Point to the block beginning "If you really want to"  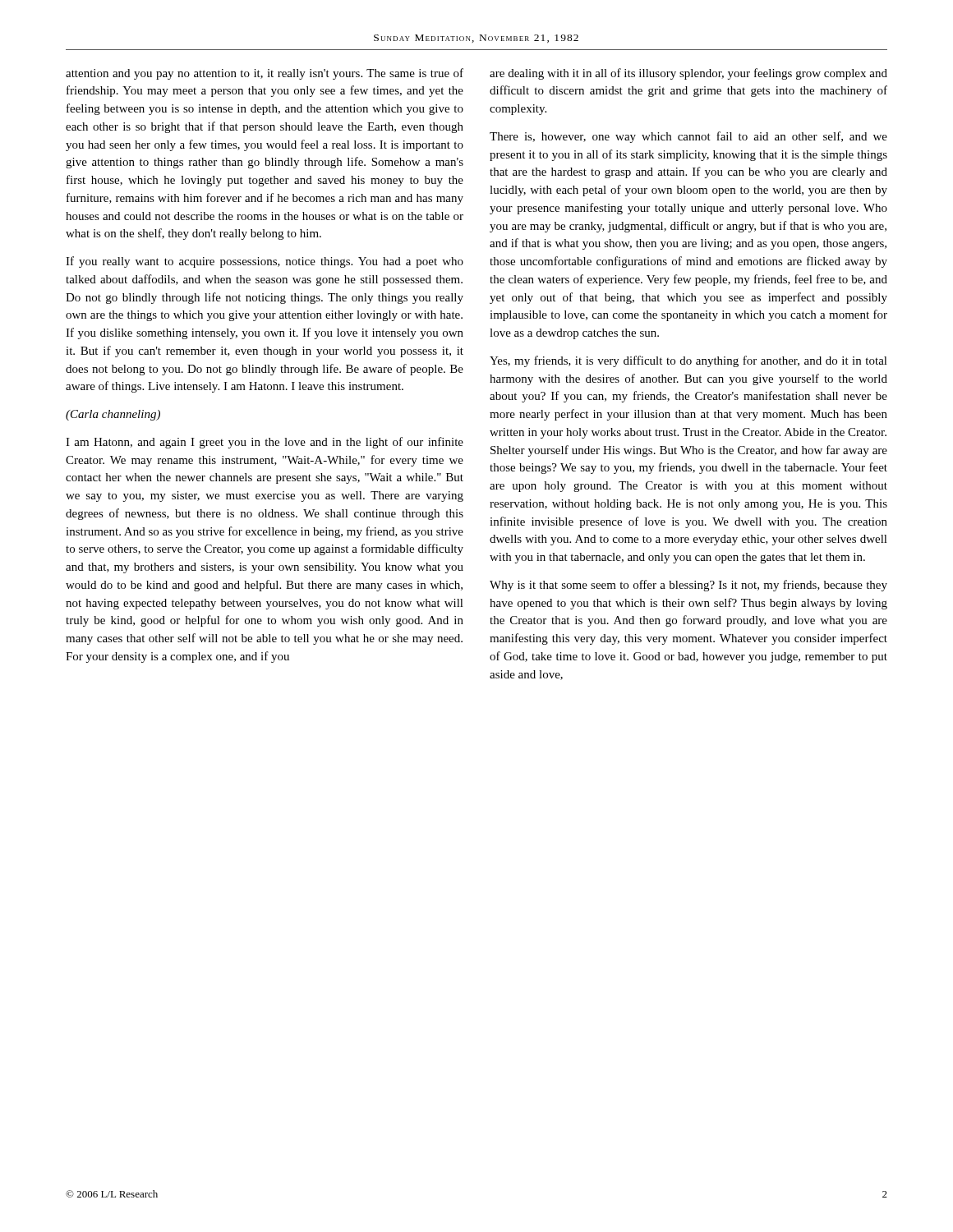[x=265, y=325]
